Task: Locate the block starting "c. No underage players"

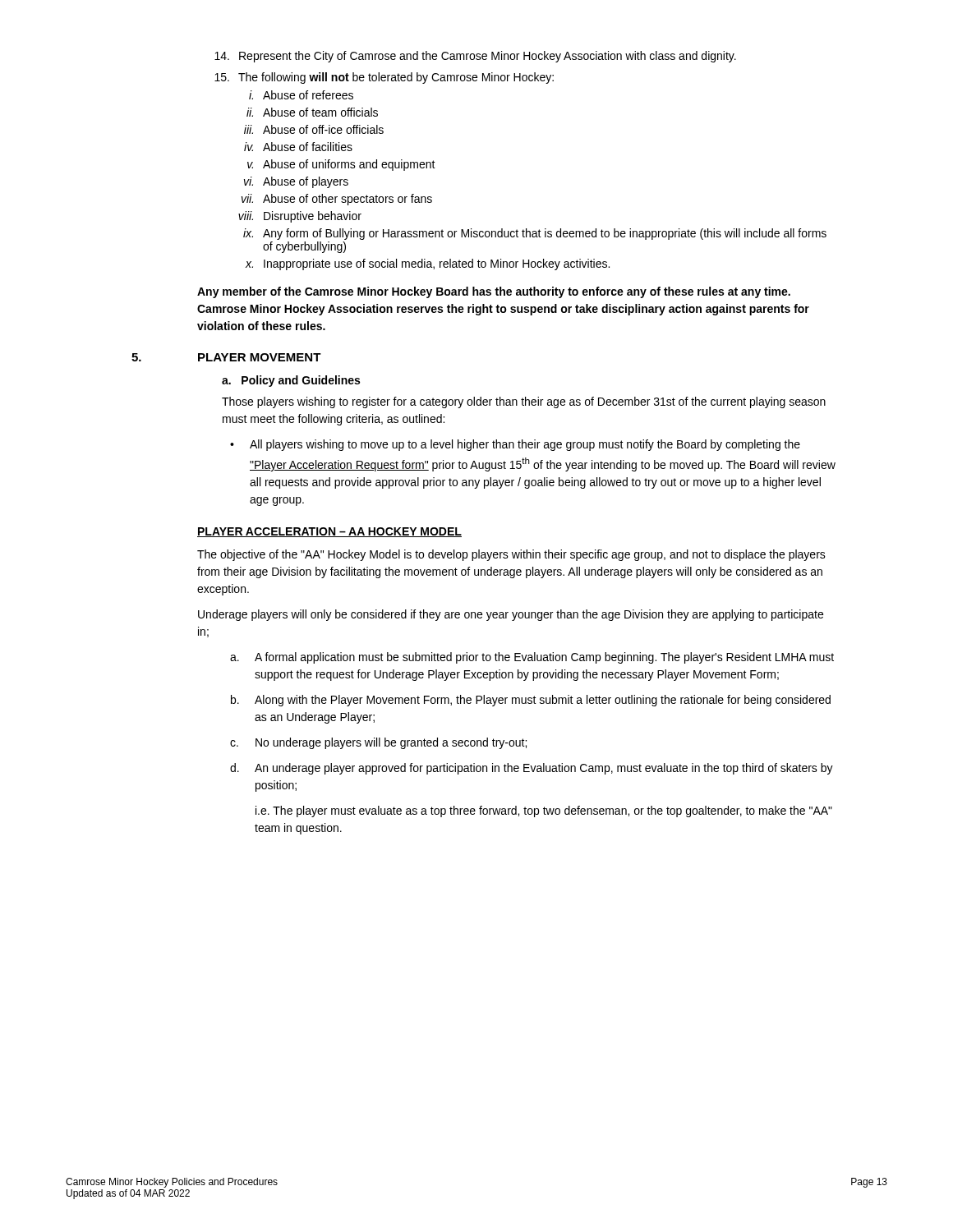Action: tap(379, 743)
